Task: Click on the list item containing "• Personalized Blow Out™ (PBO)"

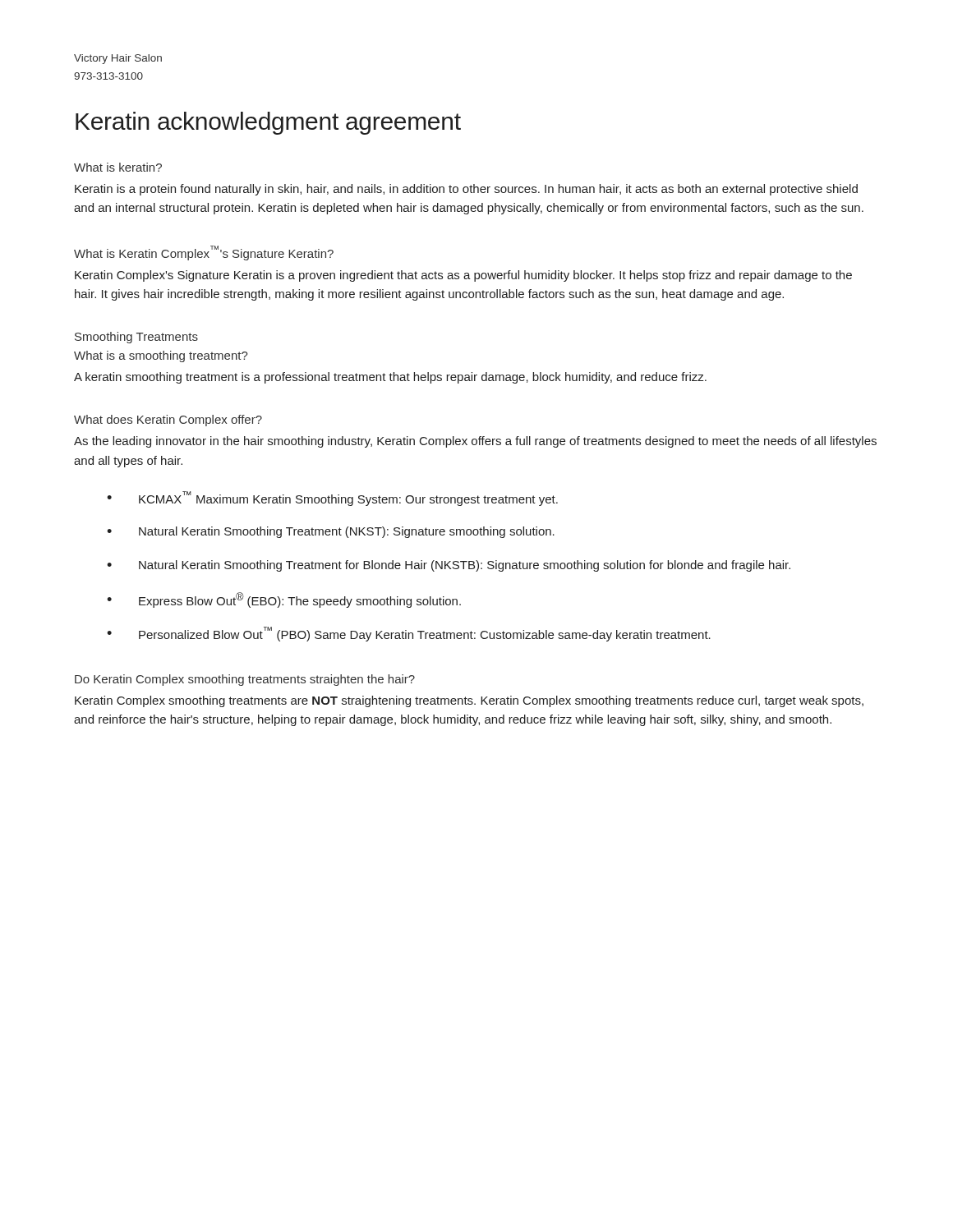Action: click(x=493, y=634)
